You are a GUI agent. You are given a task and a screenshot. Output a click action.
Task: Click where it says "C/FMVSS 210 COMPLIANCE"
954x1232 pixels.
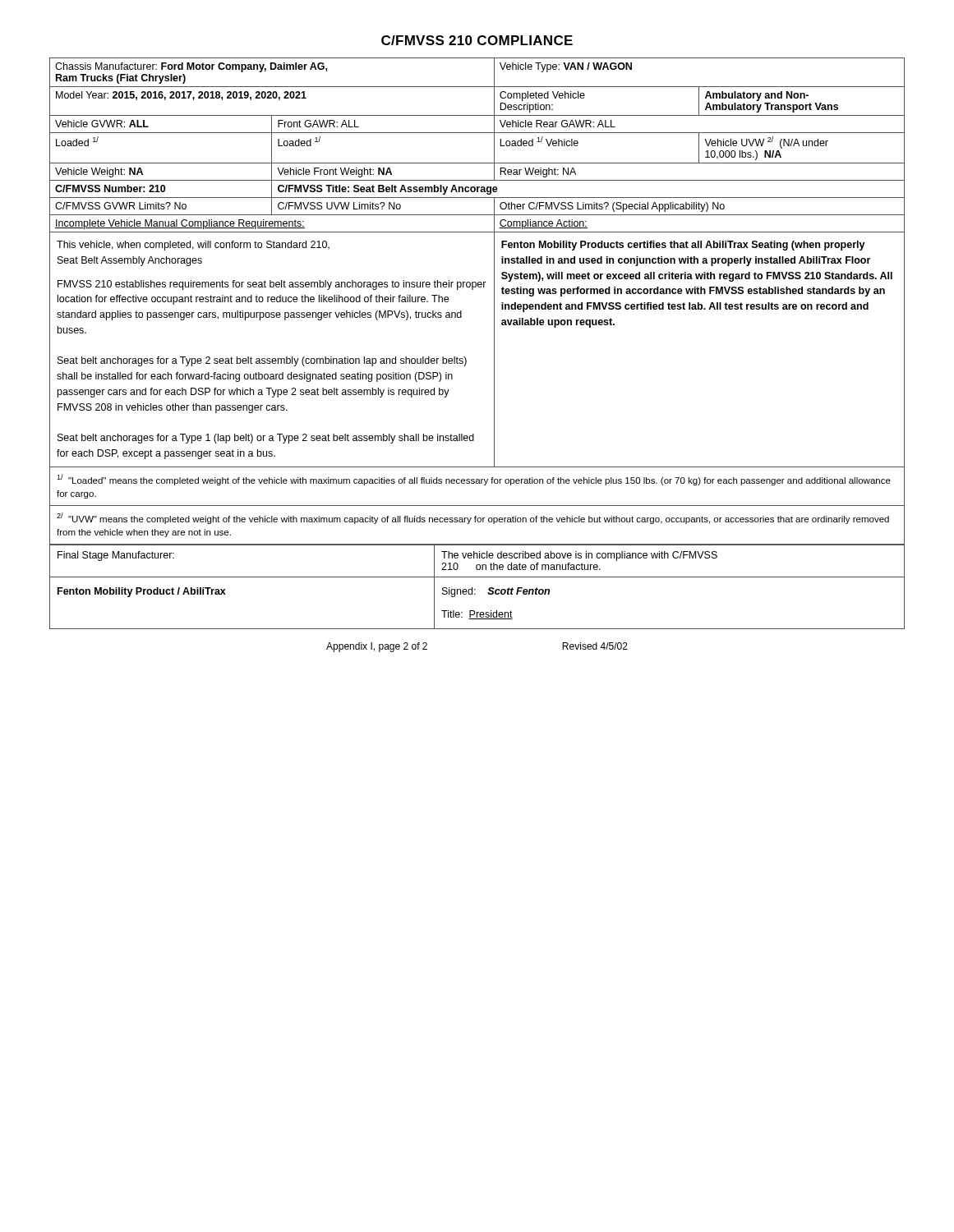pos(477,41)
